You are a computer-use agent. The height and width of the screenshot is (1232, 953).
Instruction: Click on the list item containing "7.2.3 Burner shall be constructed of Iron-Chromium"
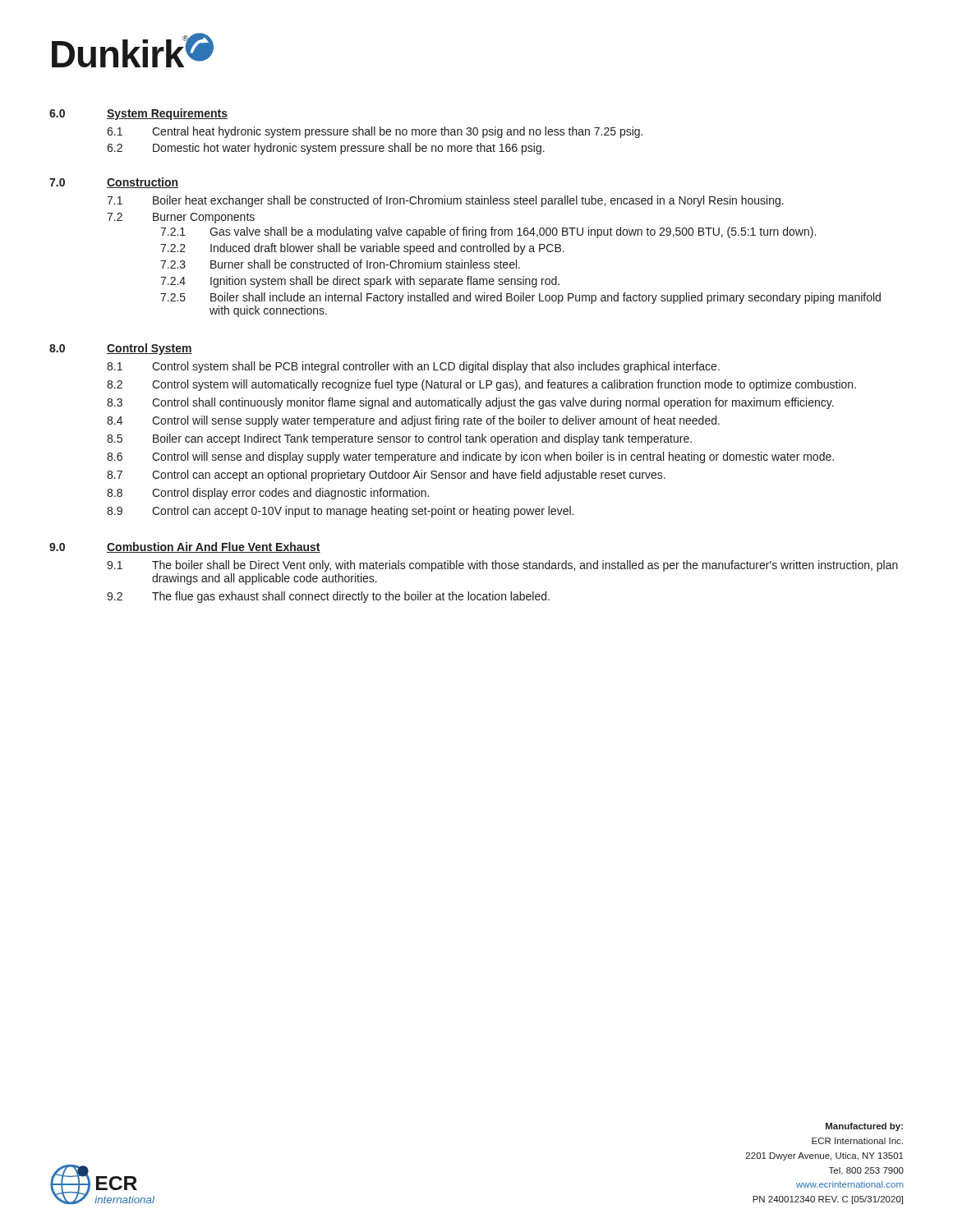[340, 264]
